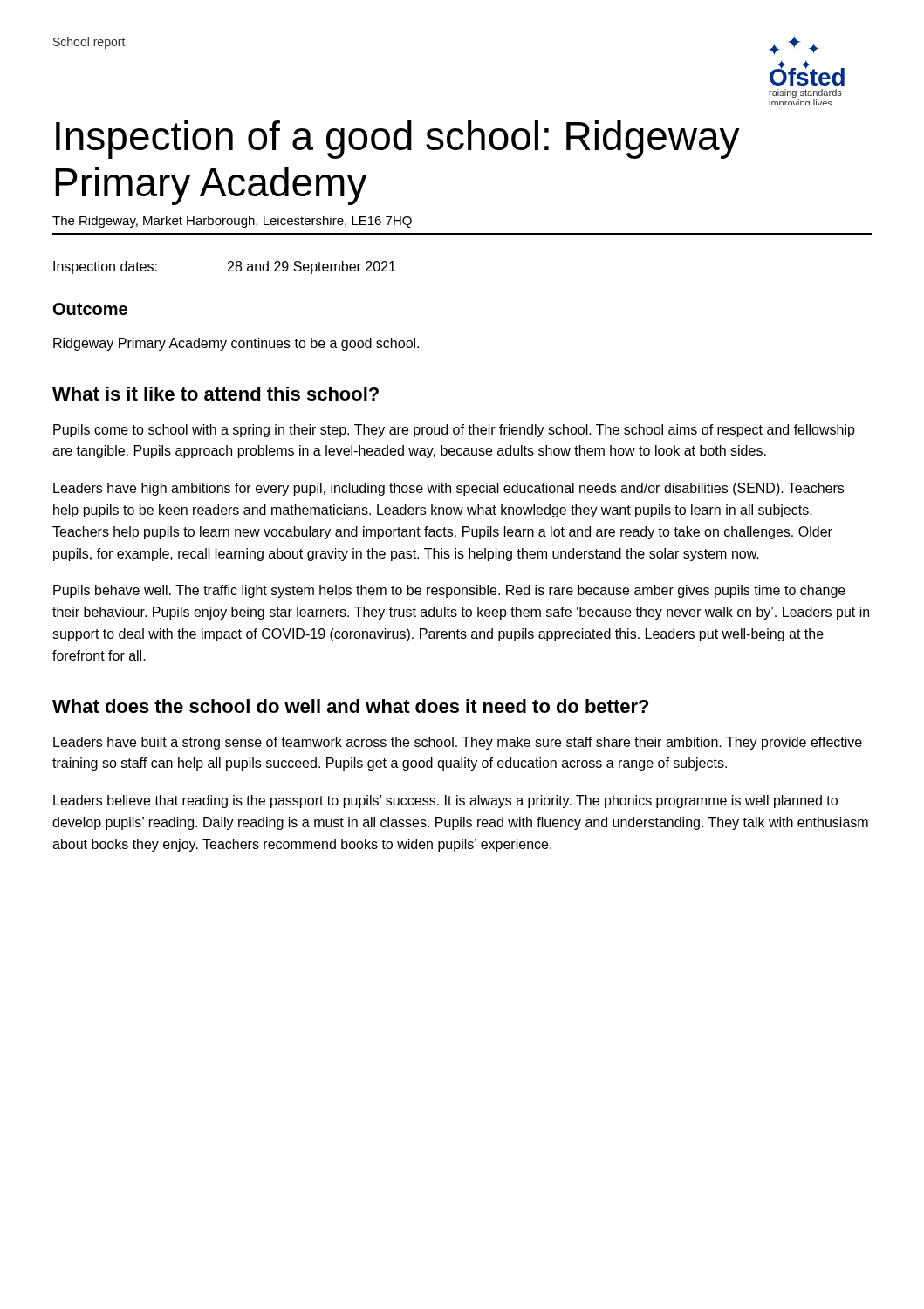Navigate to the element starting "Leaders believe that reading is"

[462, 823]
